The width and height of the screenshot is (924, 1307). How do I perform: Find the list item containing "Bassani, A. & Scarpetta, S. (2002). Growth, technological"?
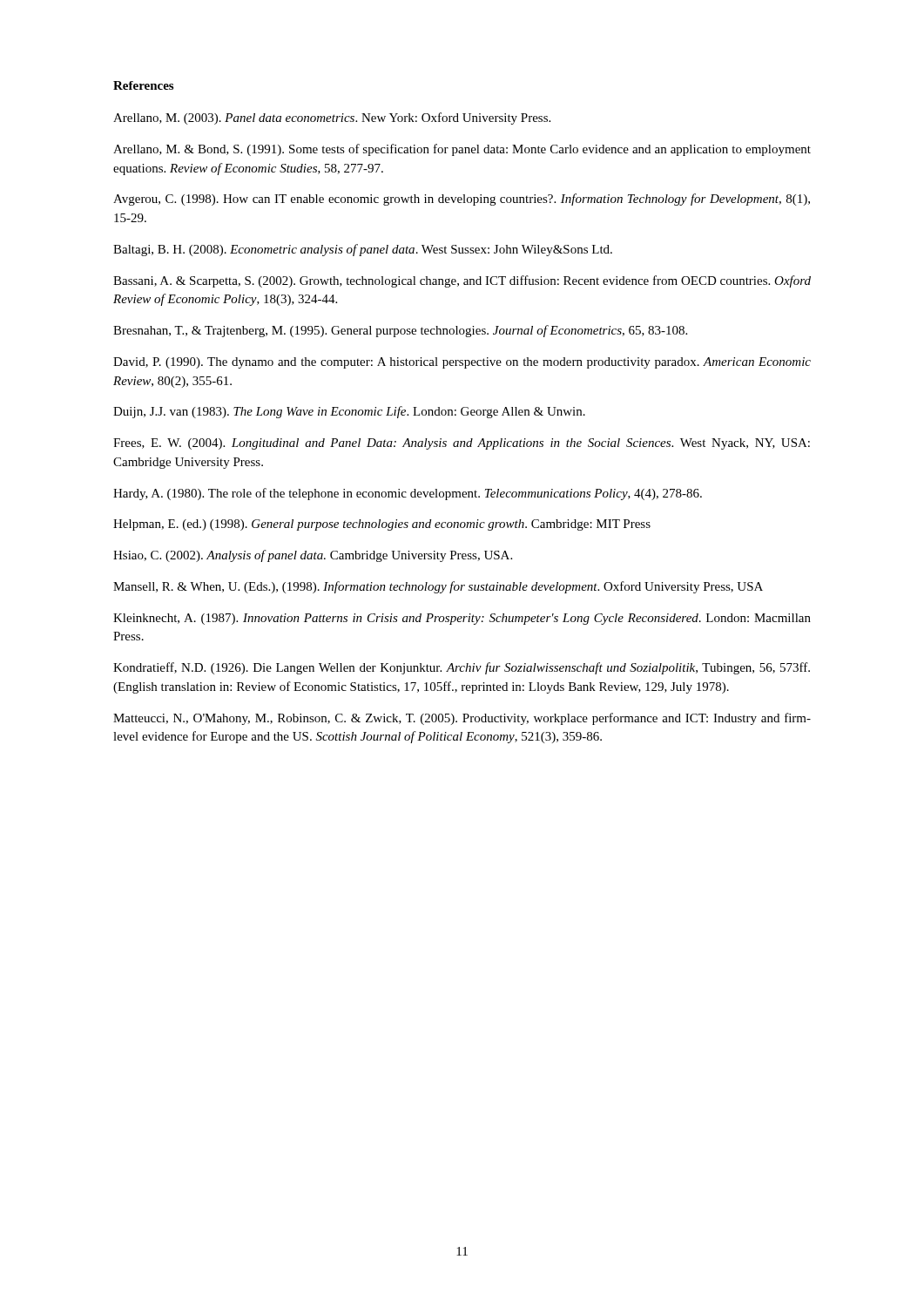pyautogui.click(x=462, y=290)
